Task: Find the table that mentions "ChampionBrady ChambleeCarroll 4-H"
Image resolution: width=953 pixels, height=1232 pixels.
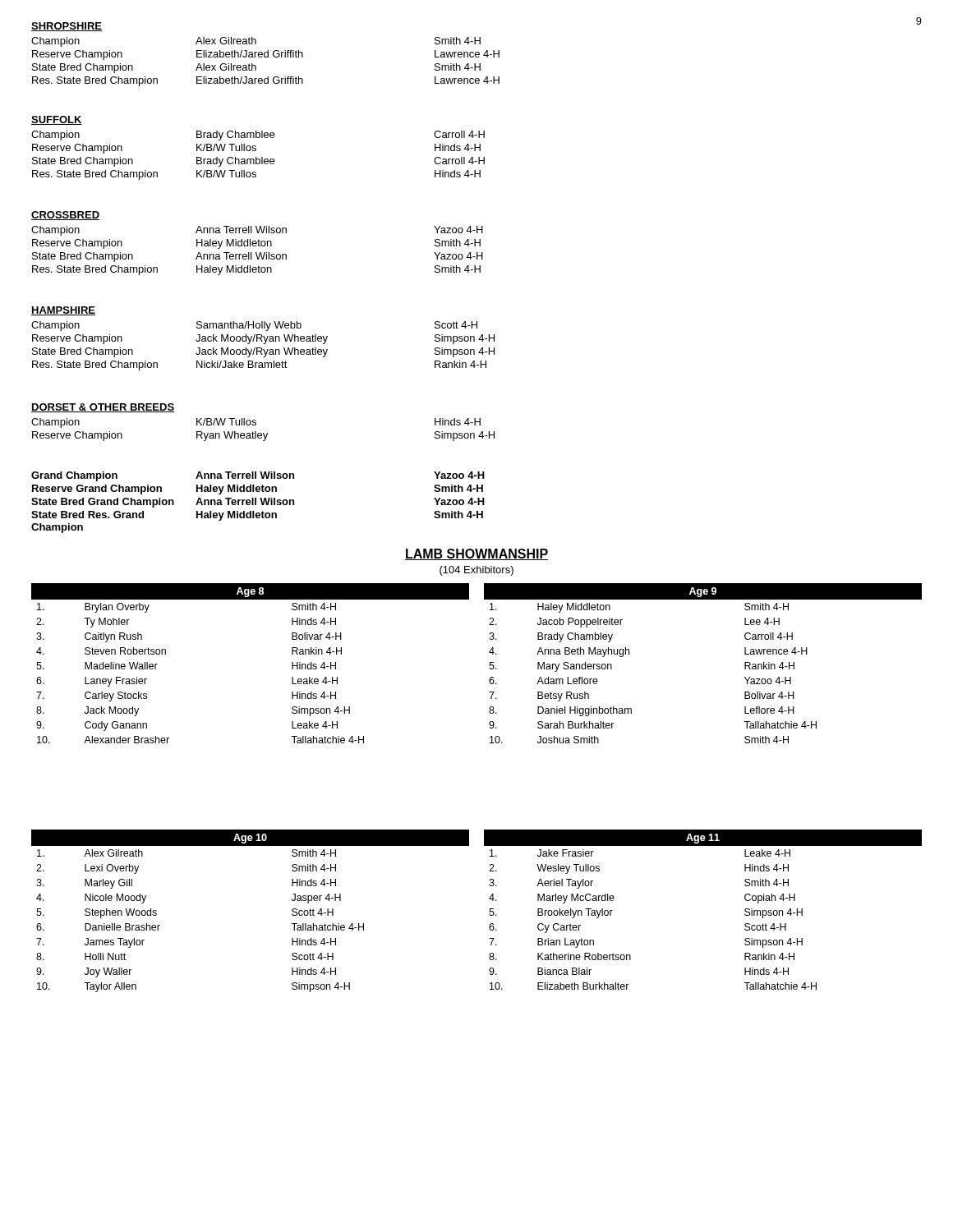Action: [306, 154]
